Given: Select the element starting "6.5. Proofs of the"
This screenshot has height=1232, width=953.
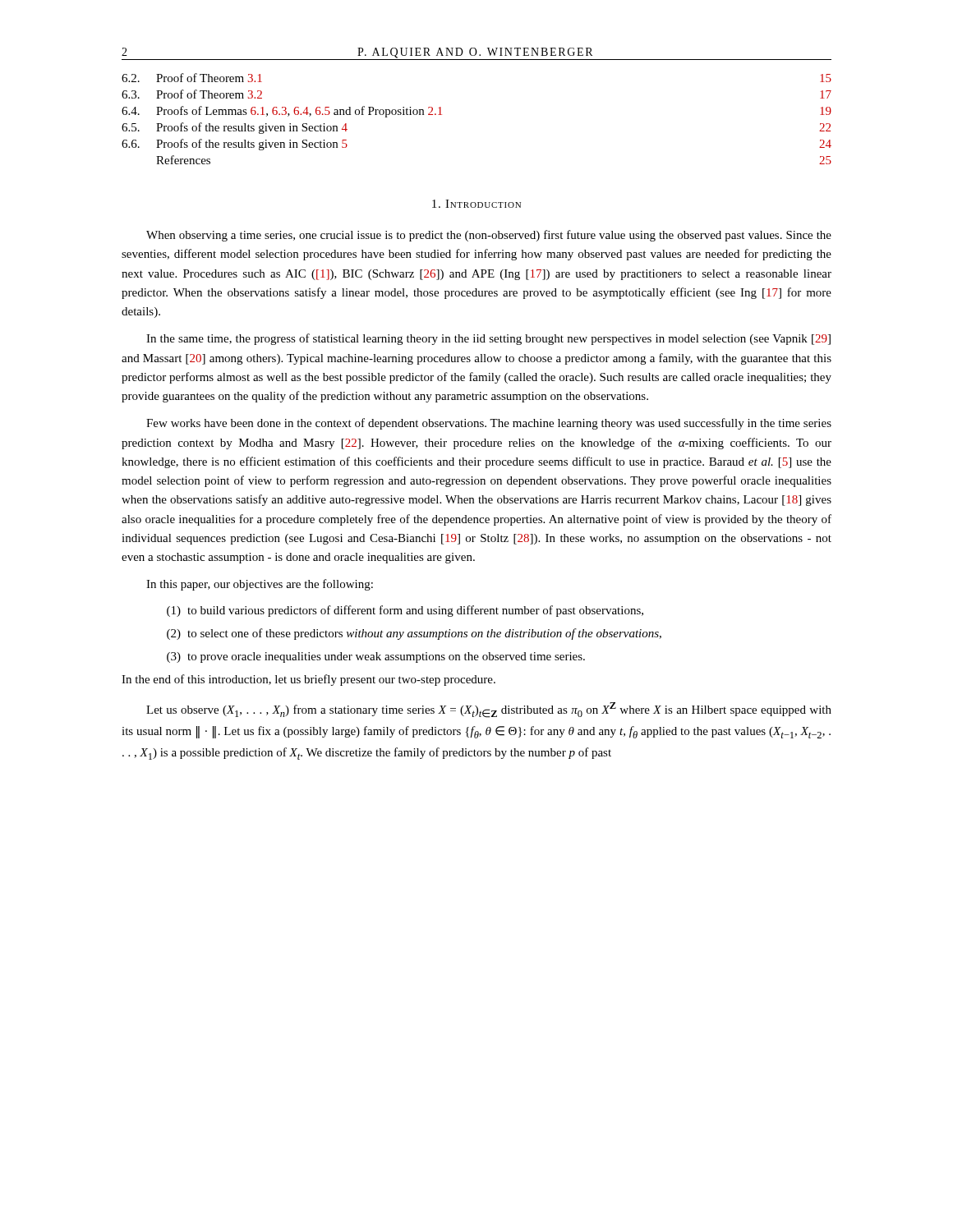Looking at the screenshot, I should 251,128.
